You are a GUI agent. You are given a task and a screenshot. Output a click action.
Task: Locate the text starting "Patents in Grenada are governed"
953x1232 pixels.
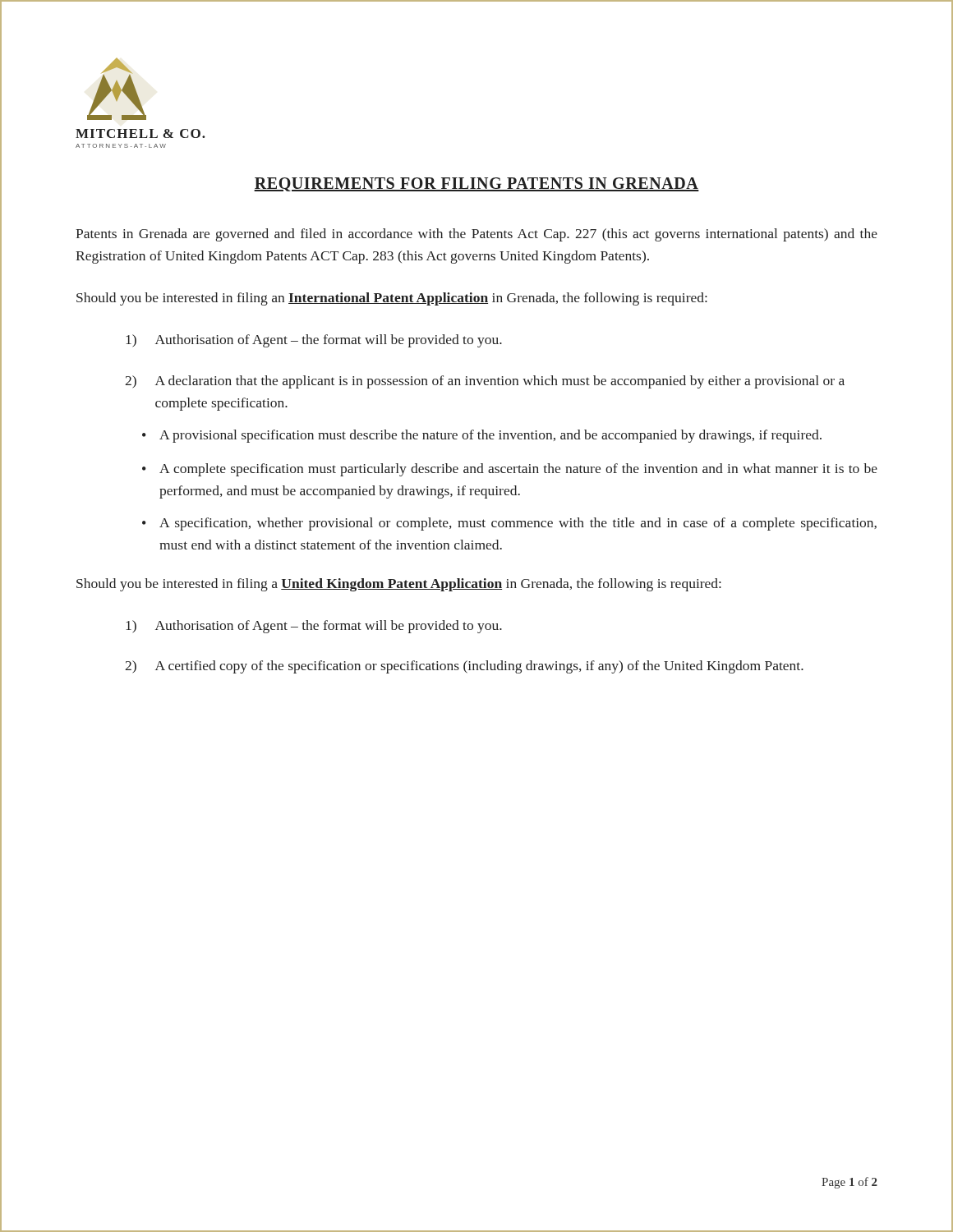[x=476, y=244]
